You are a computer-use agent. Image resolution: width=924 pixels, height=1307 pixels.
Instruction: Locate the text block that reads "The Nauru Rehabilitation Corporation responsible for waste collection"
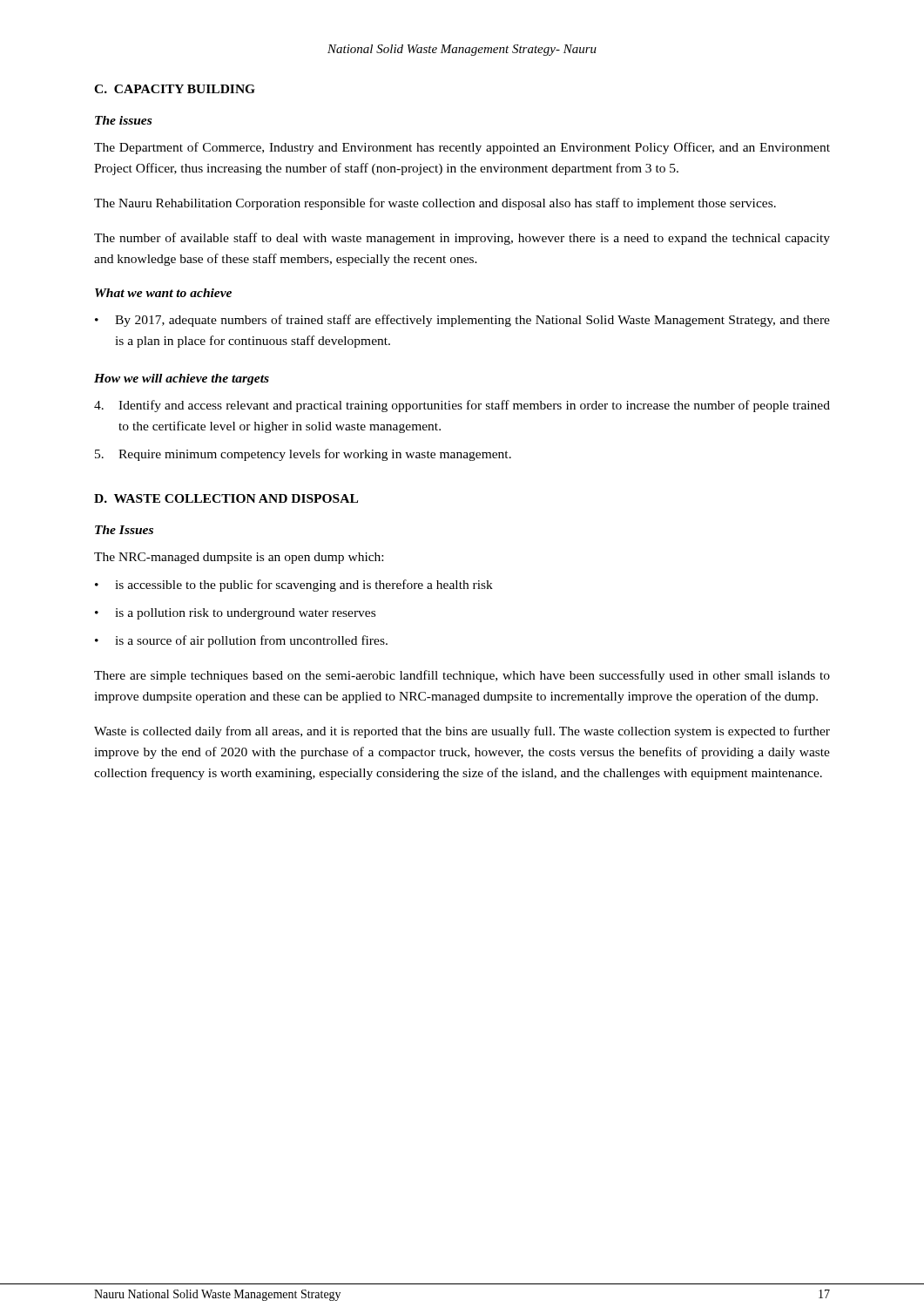tap(435, 203)
